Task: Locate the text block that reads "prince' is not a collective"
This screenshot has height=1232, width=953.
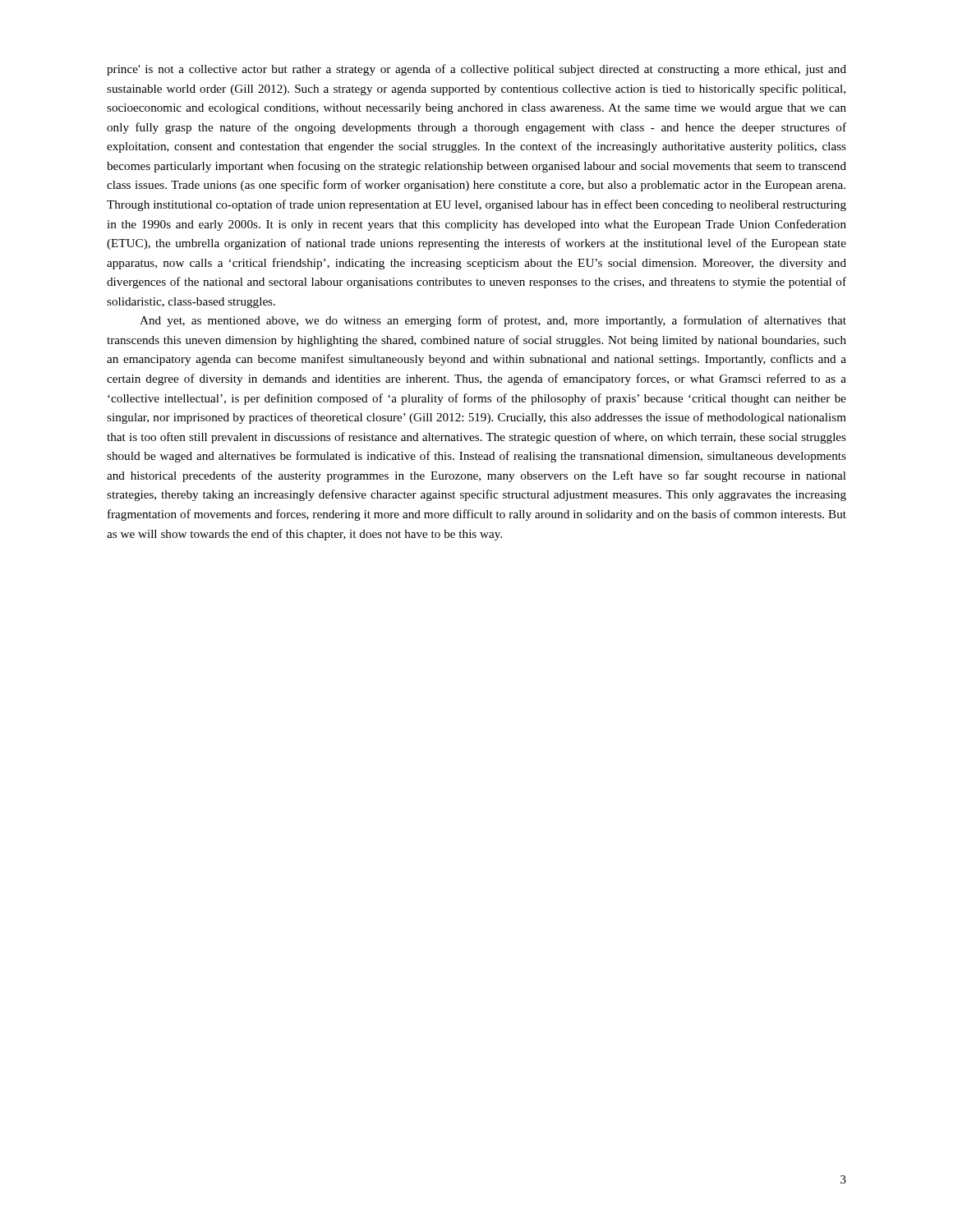Action: click(476, 185)
